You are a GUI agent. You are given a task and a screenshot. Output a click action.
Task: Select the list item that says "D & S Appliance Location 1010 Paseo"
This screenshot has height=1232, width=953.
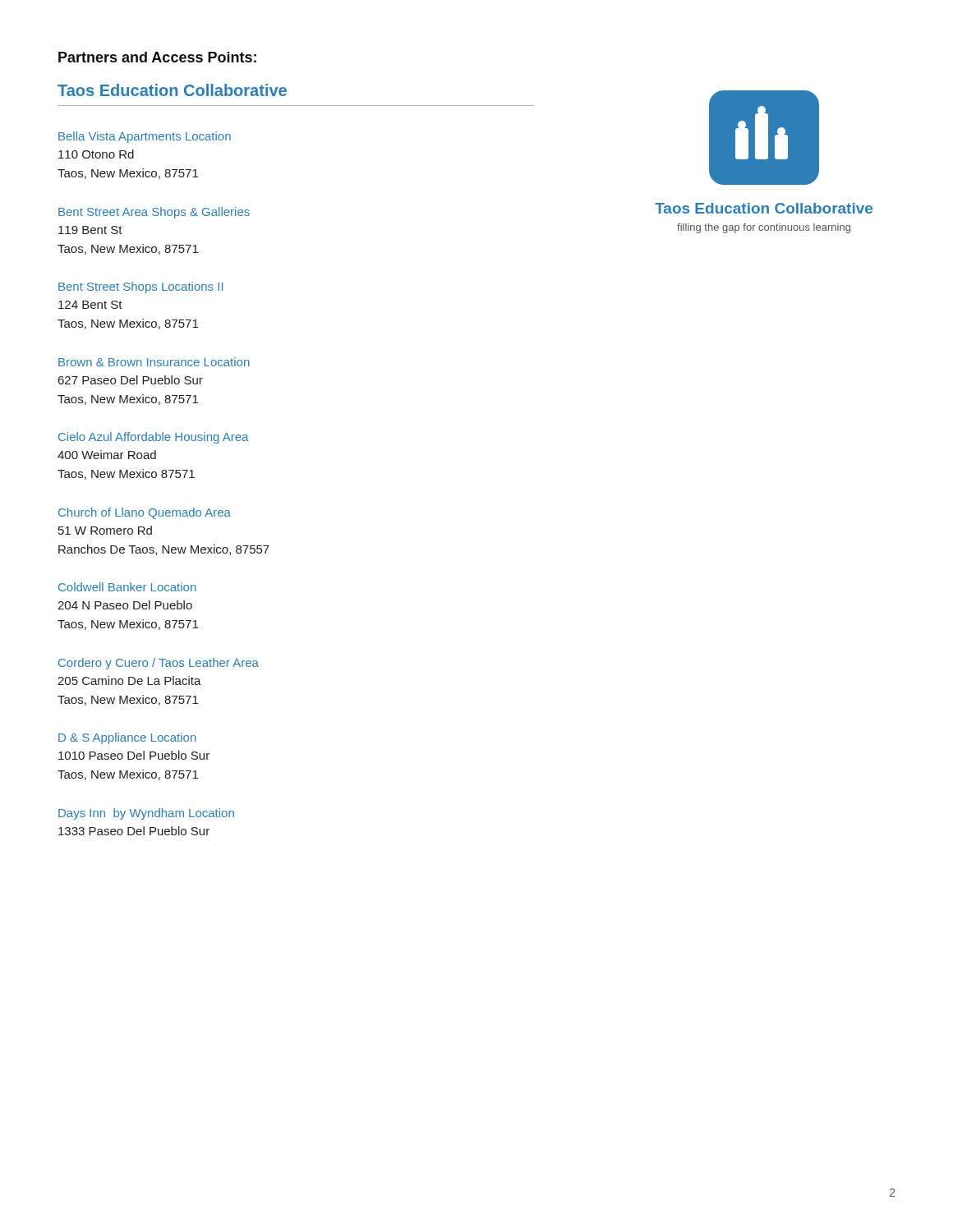pyautogui.click(x=127, y=738)
